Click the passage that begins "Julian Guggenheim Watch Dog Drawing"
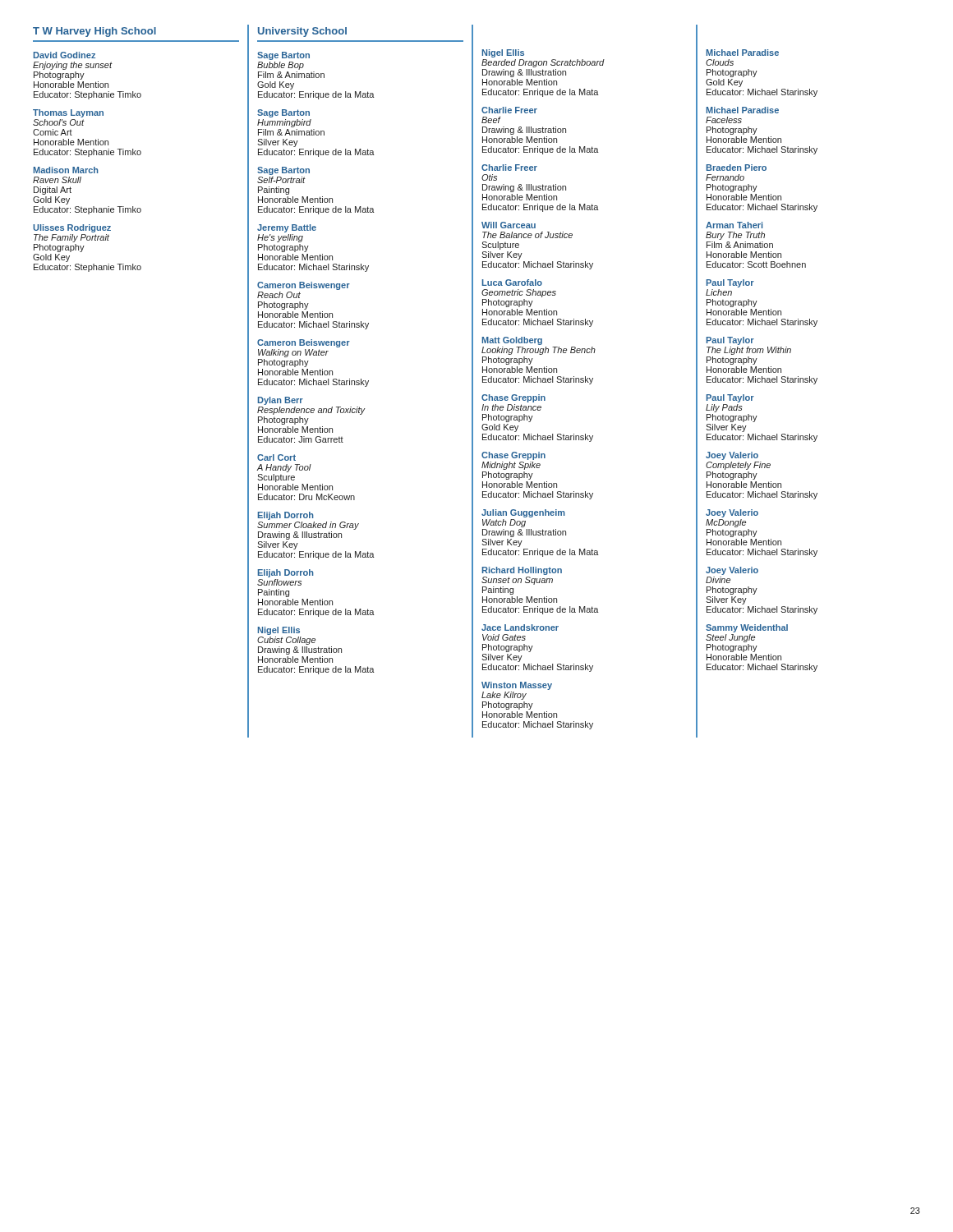The height and width of the screenshot is (1232, 953). click(x=523, y=513)
